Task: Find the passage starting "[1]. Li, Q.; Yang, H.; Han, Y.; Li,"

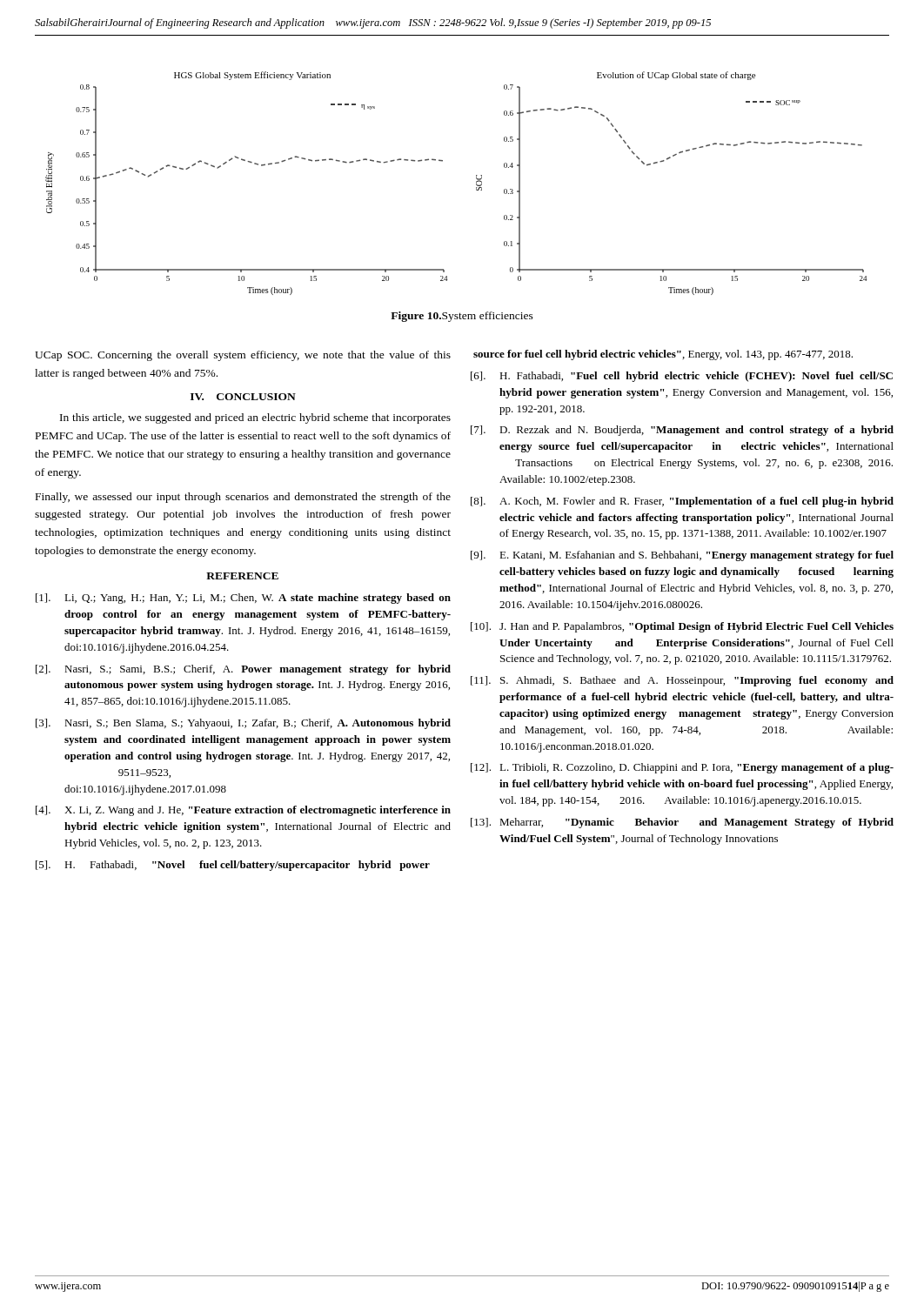Action: pos(243,623)
